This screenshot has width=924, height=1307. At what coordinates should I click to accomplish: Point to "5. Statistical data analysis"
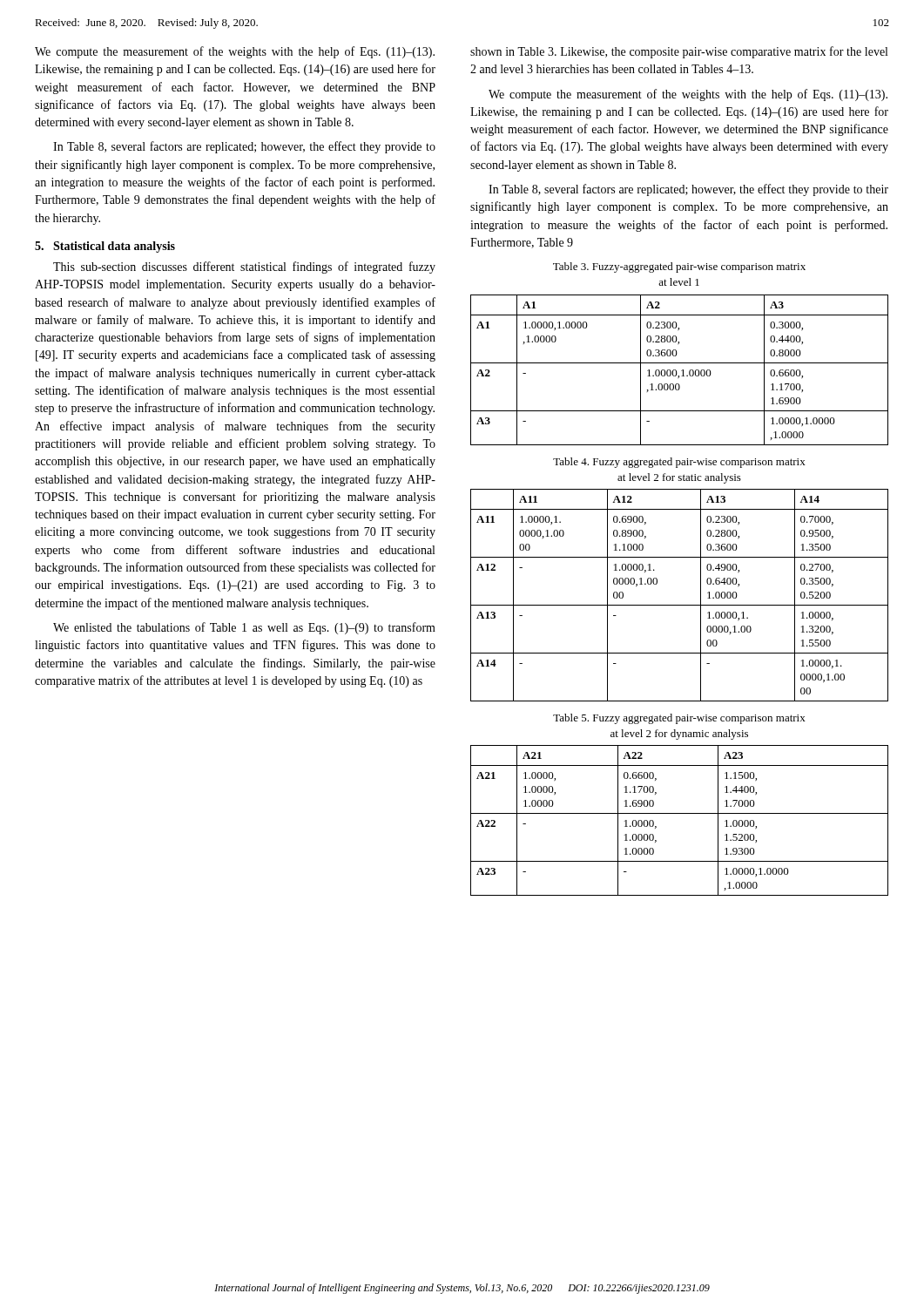coord(105,246)
